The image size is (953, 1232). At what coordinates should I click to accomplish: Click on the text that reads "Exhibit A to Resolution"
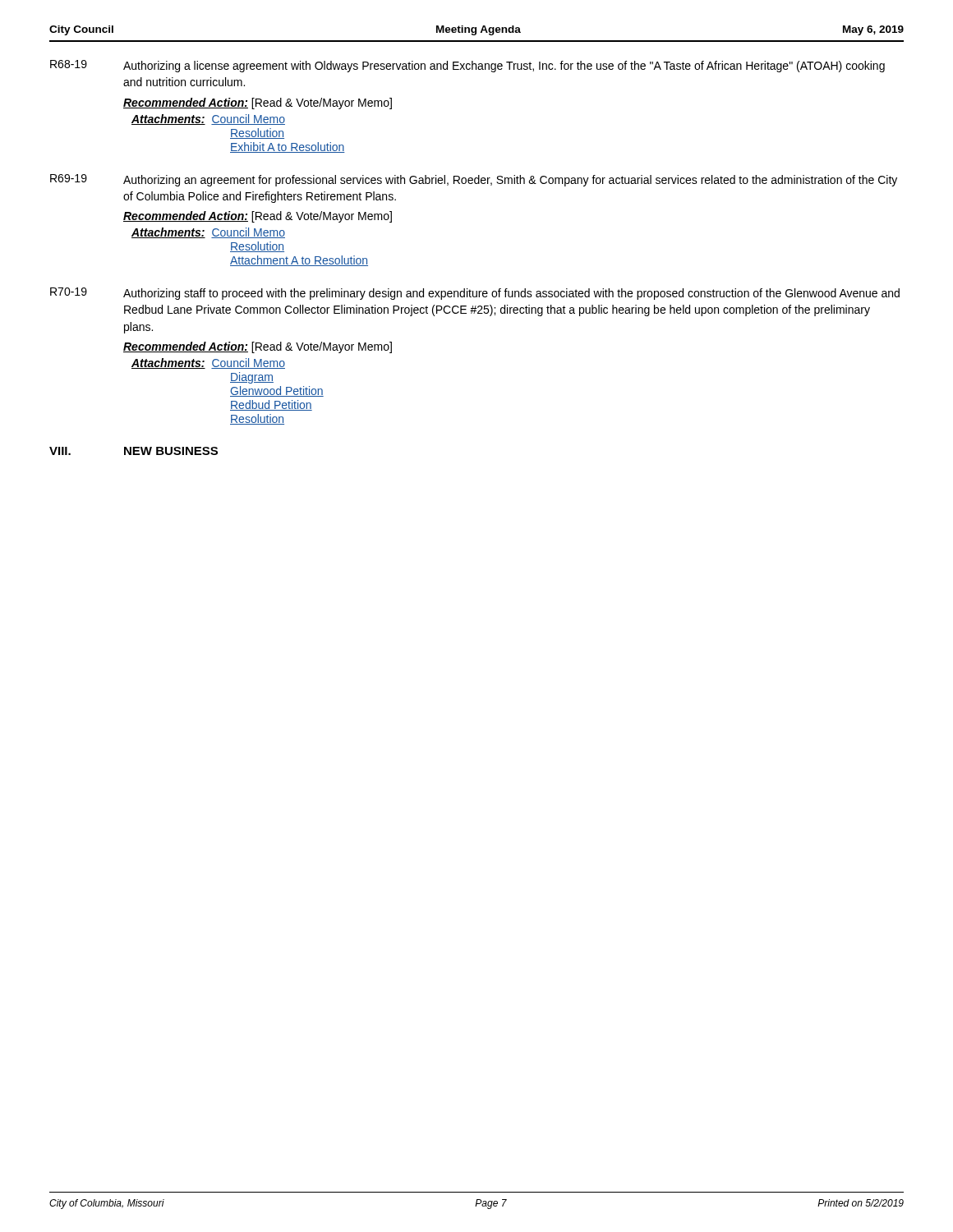click(287, 147)
